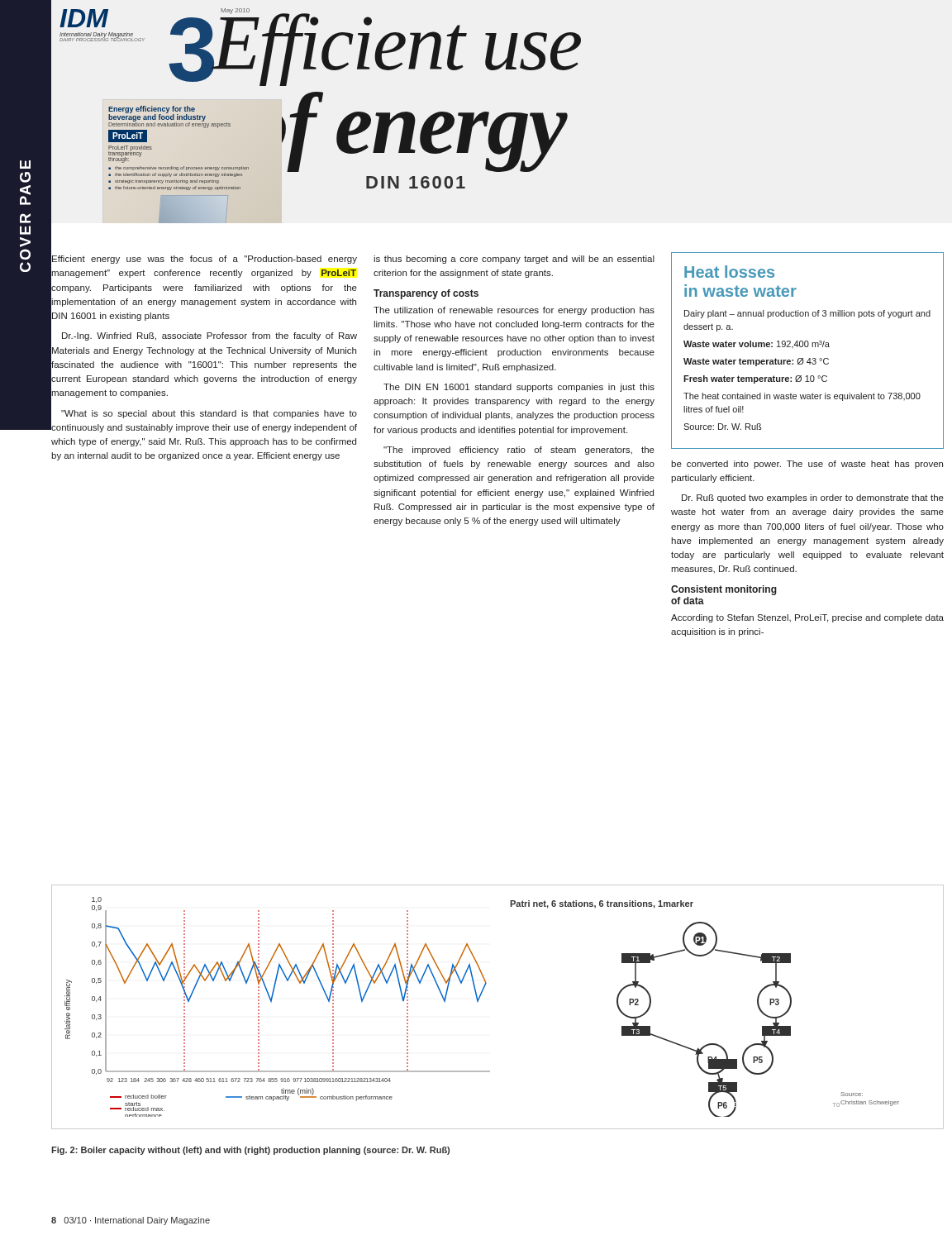Viewport: 952px width, 1240px height.
Task: Select the element starting "is thus becoming"
Action: point(514,390)
